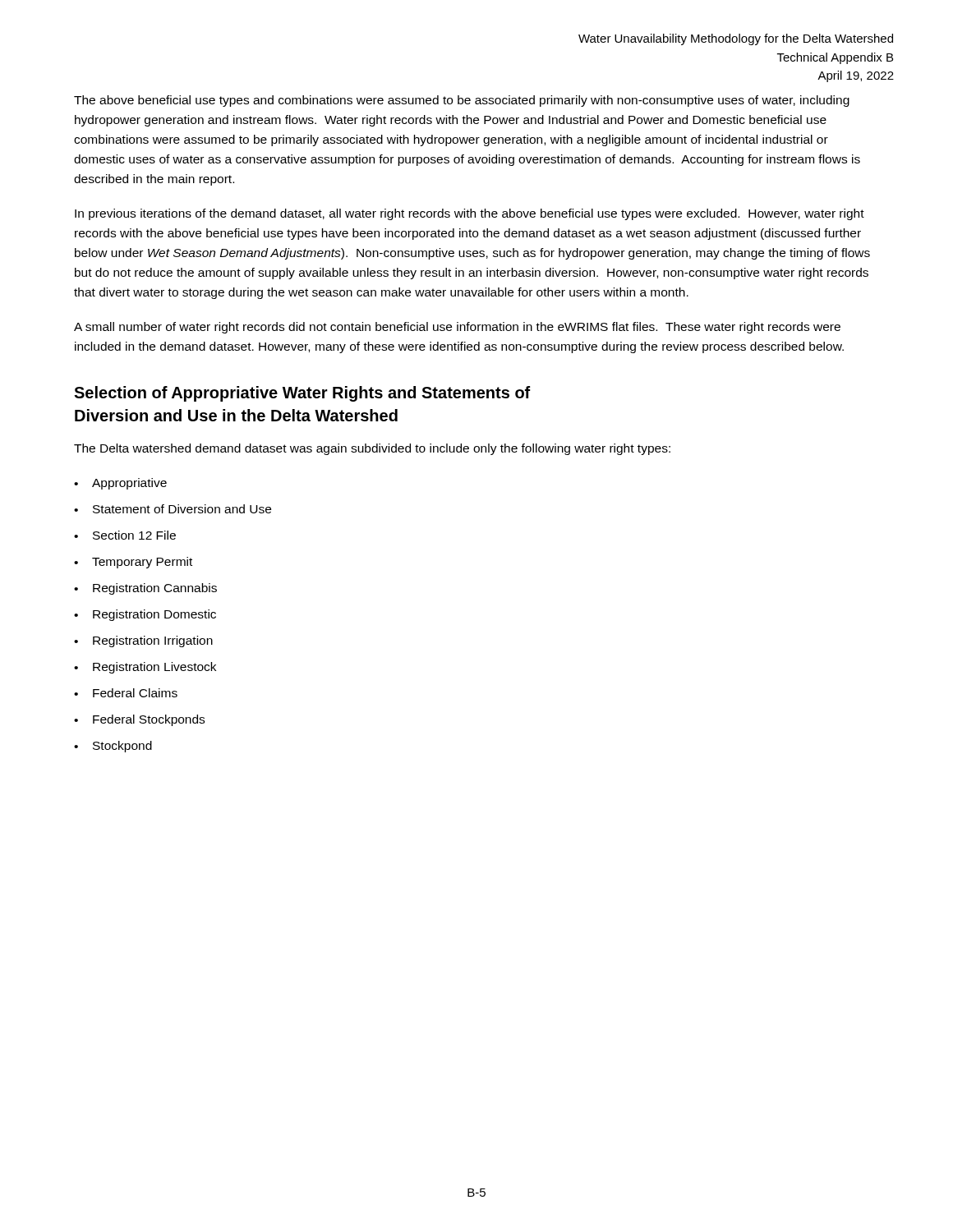953x1232 pixels.
Task: Locate the element starting "• Registration Domestic"
Action: tap(145, 615)
